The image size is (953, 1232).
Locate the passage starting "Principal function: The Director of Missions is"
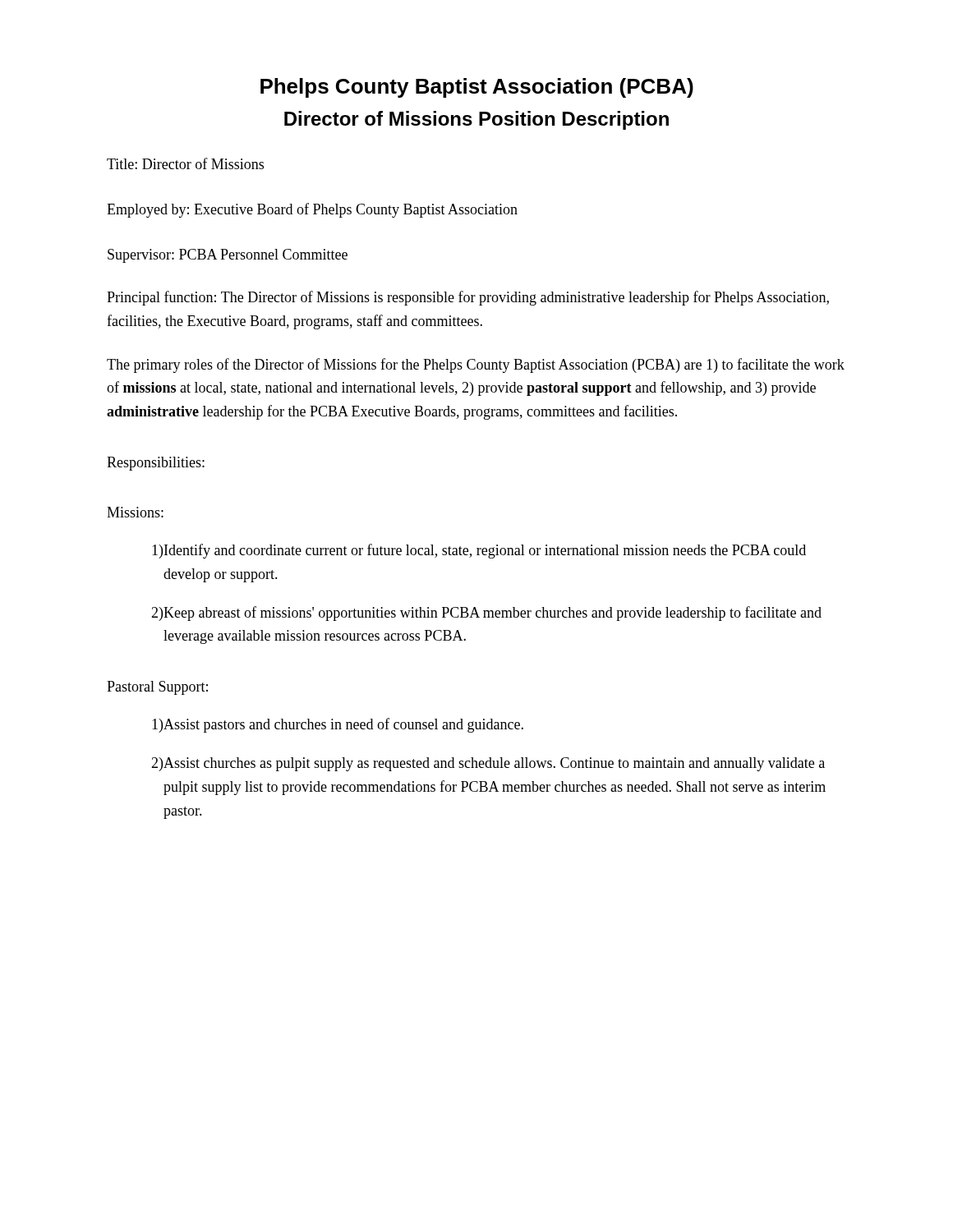(468, 309)
